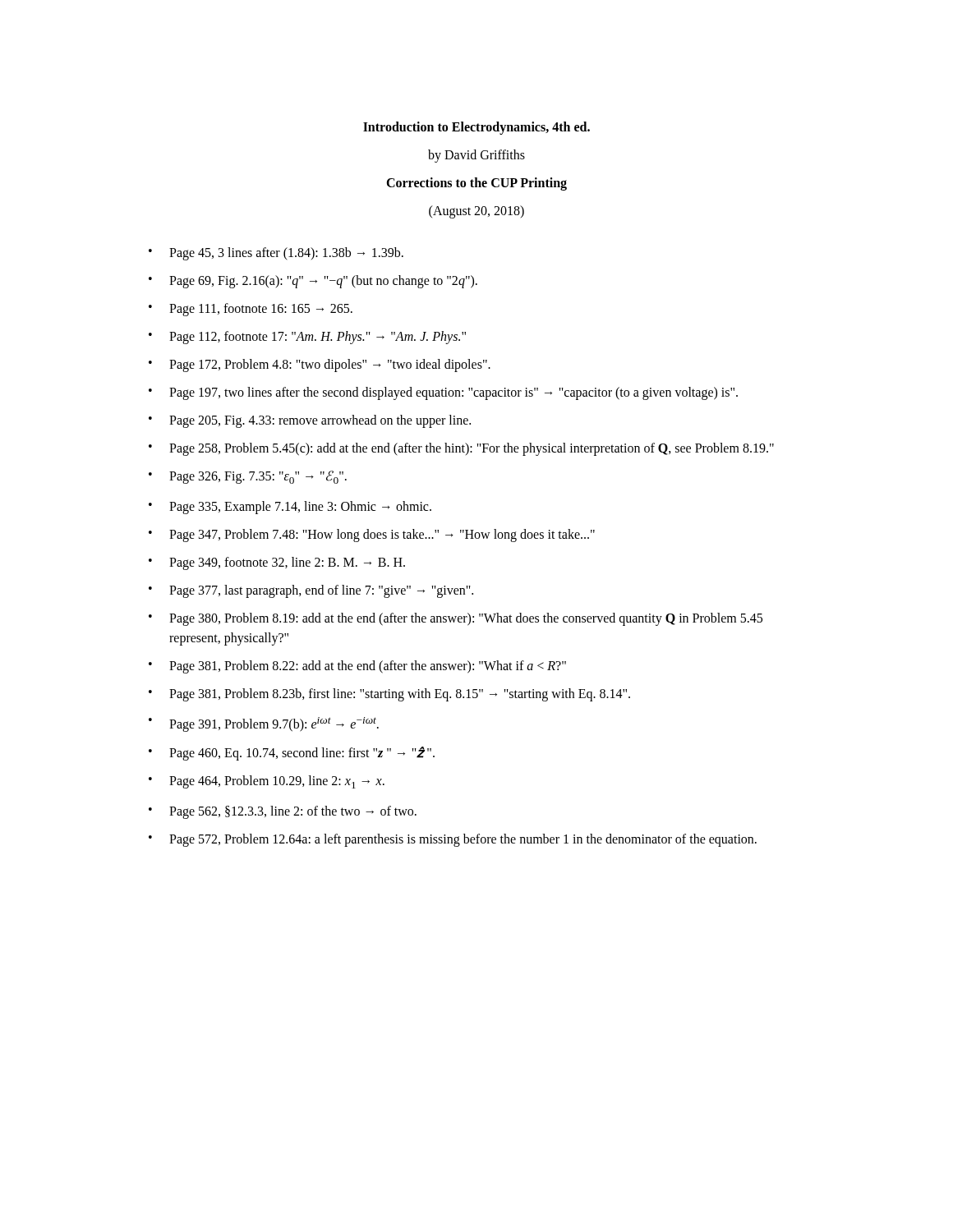The image size is (953, 1232).
Task: Locate the block of text that opens with "• Page 460, Eq. 10.74, second line:"
Action: coord(292,754)
